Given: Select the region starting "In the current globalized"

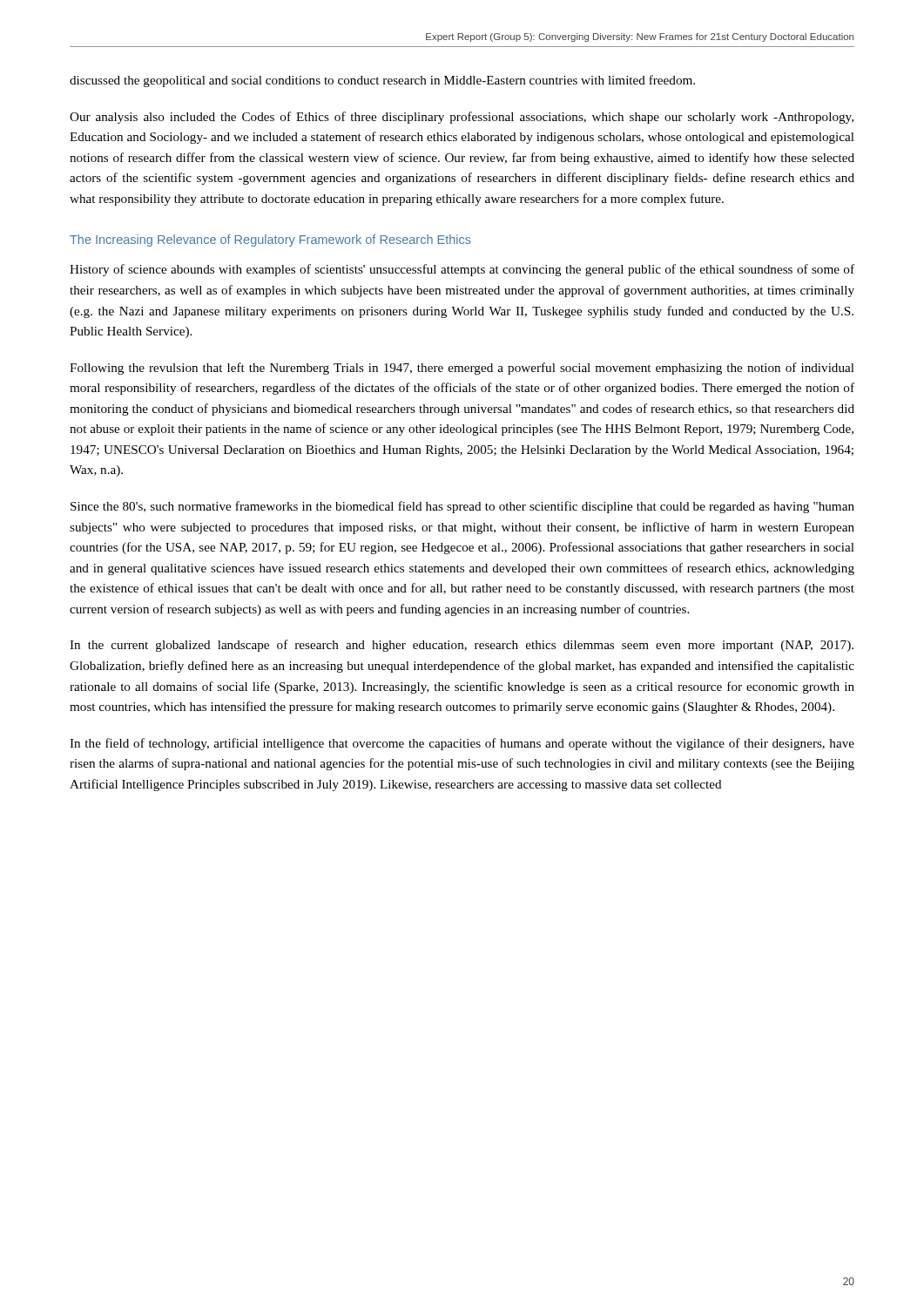Looking at the screenshot, I should click(x=462, y=675).
